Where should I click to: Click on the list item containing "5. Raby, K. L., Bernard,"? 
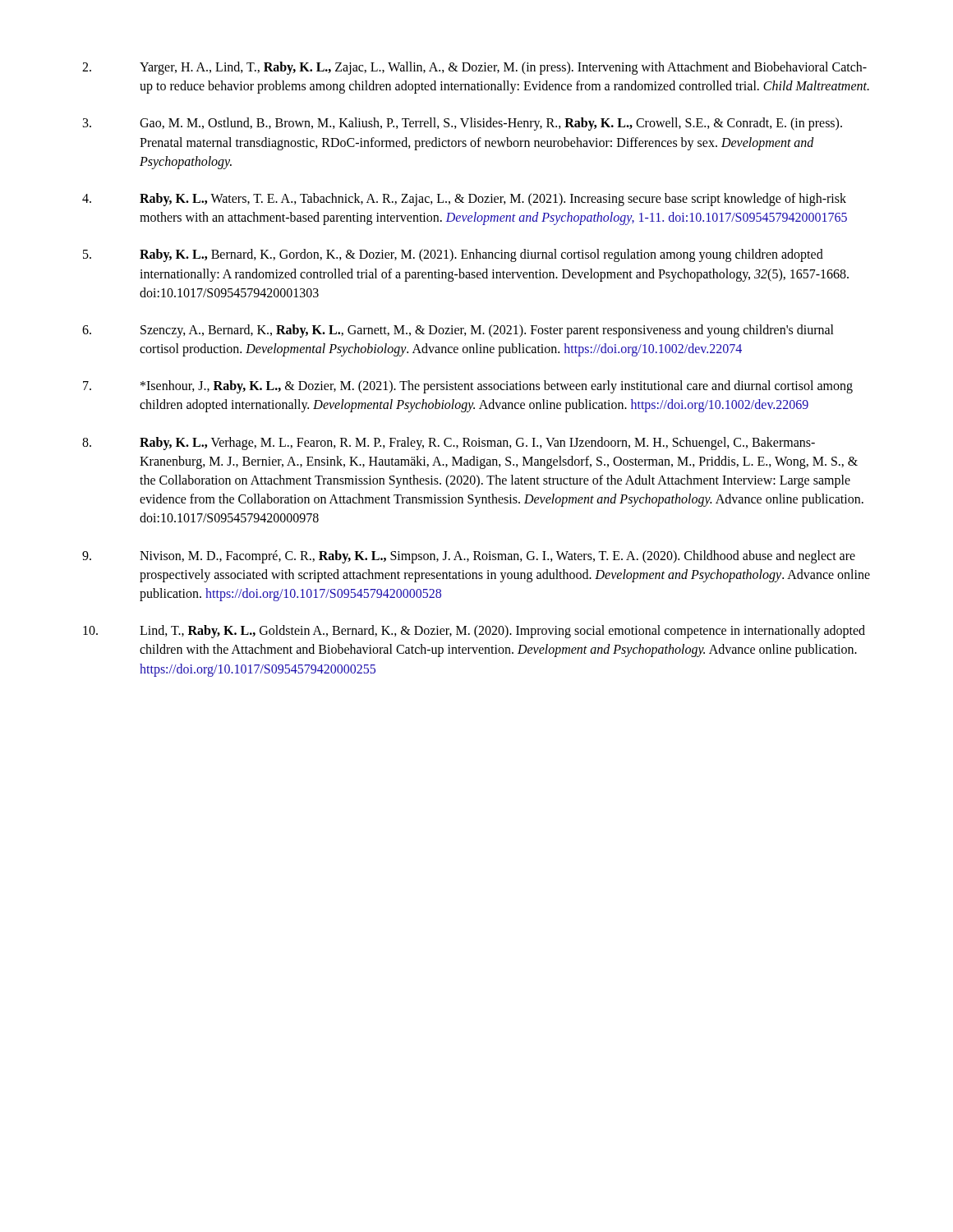tap(476, 274)
